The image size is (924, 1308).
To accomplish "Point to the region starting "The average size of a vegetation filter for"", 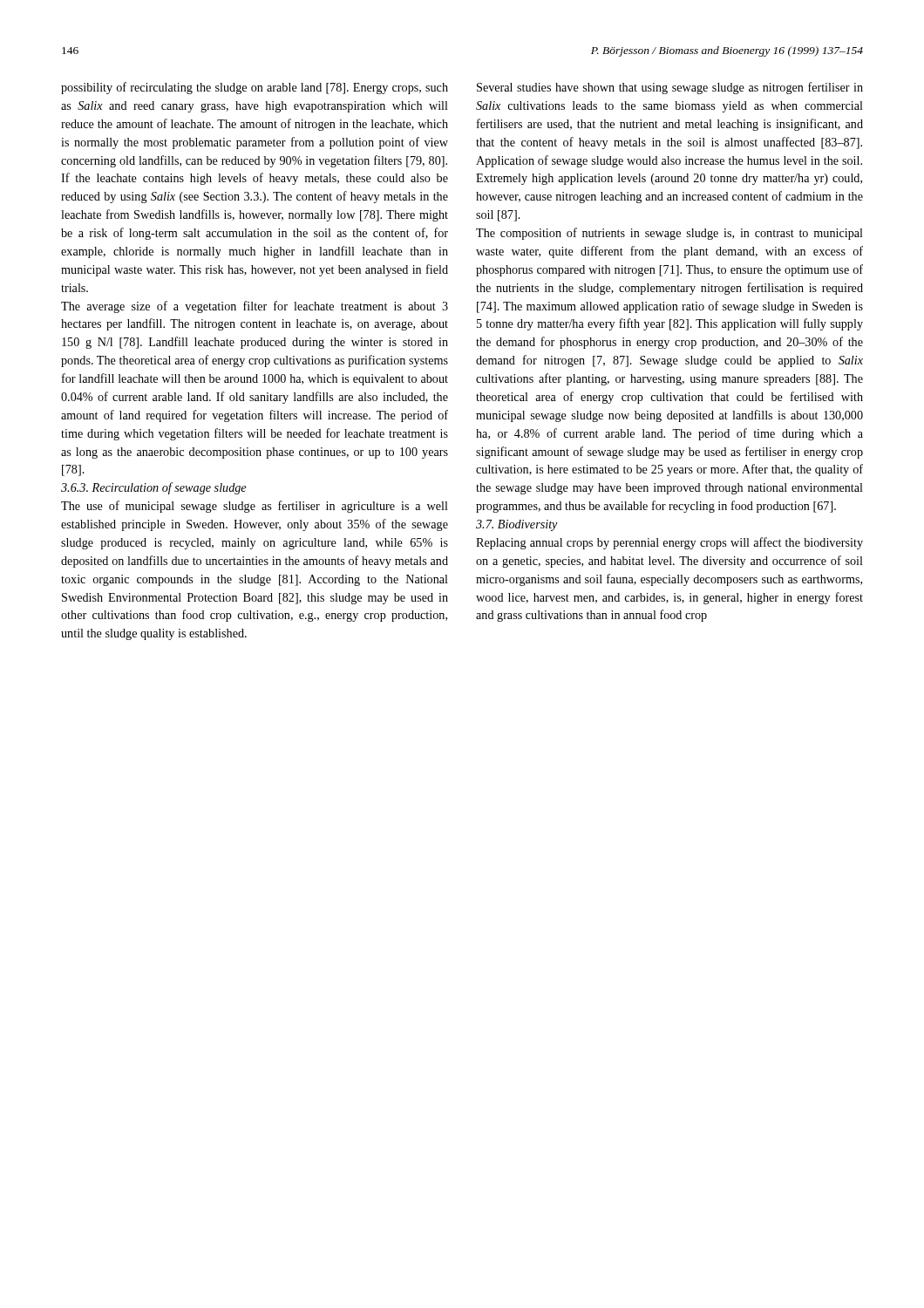I will pyautogui.click(x=255, y=388).
